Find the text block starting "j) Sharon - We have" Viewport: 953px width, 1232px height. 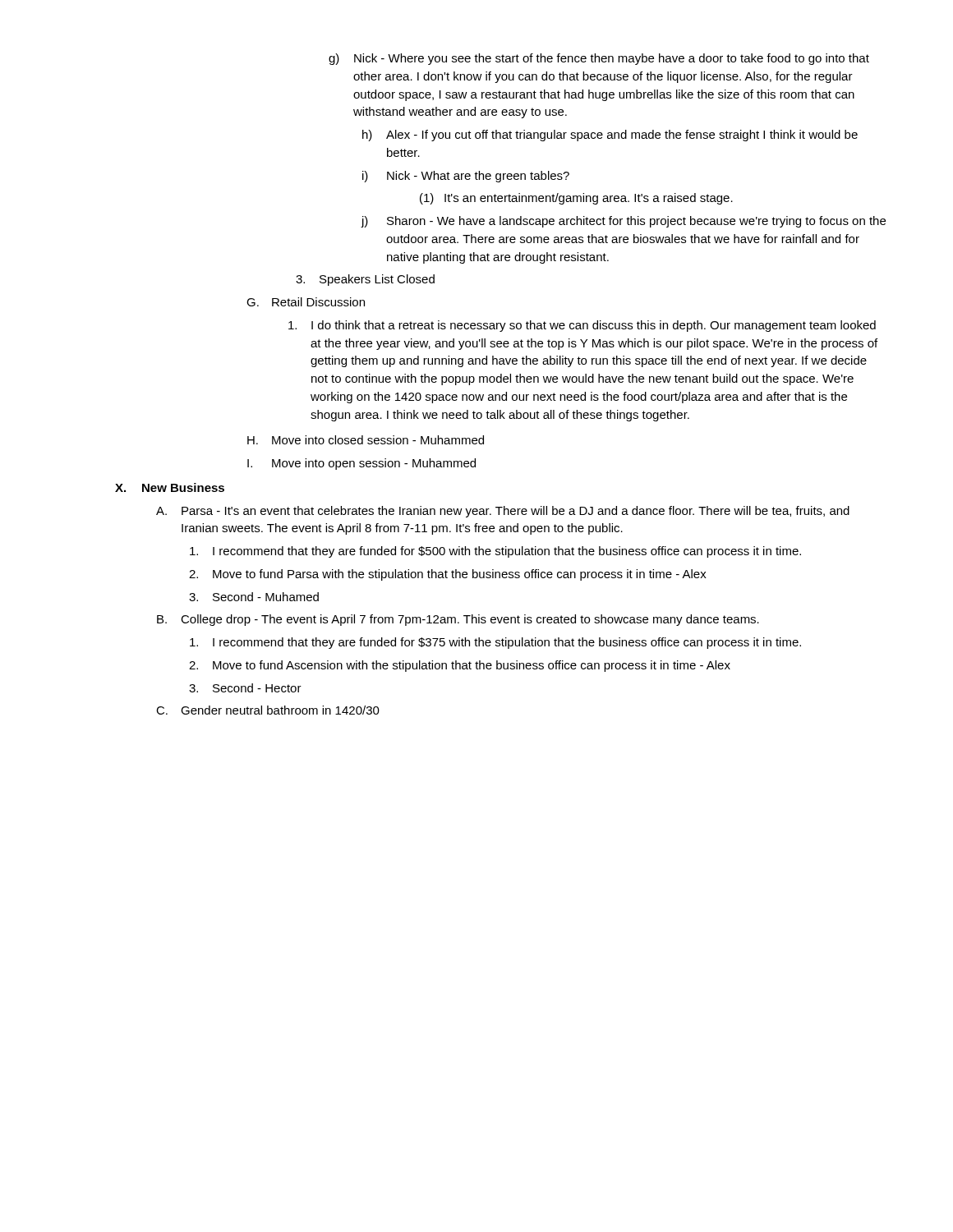coord(624,239)
